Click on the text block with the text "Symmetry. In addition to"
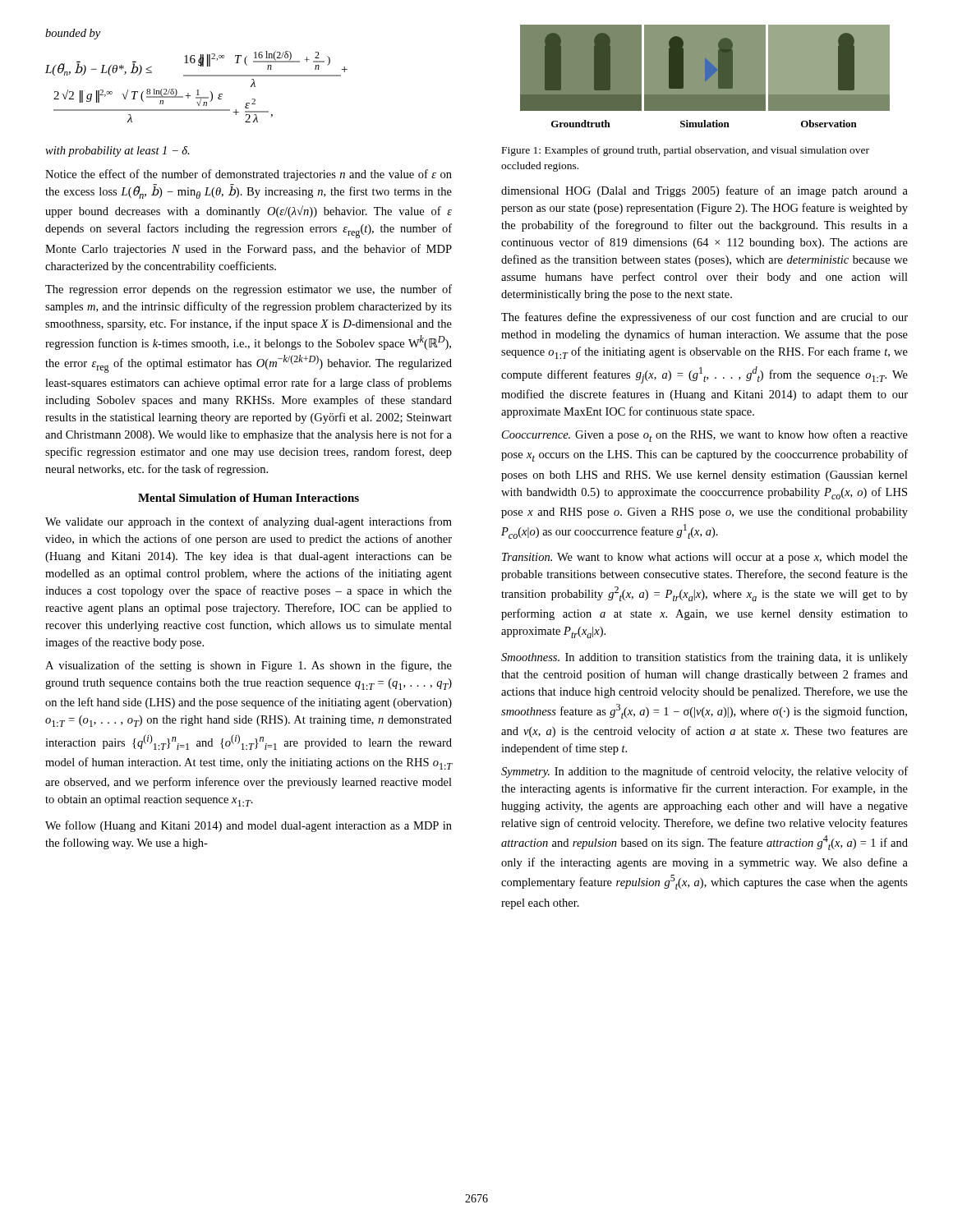Viewport: 953px width, 1232px height. pyautogui.click(x=705, y=837)
